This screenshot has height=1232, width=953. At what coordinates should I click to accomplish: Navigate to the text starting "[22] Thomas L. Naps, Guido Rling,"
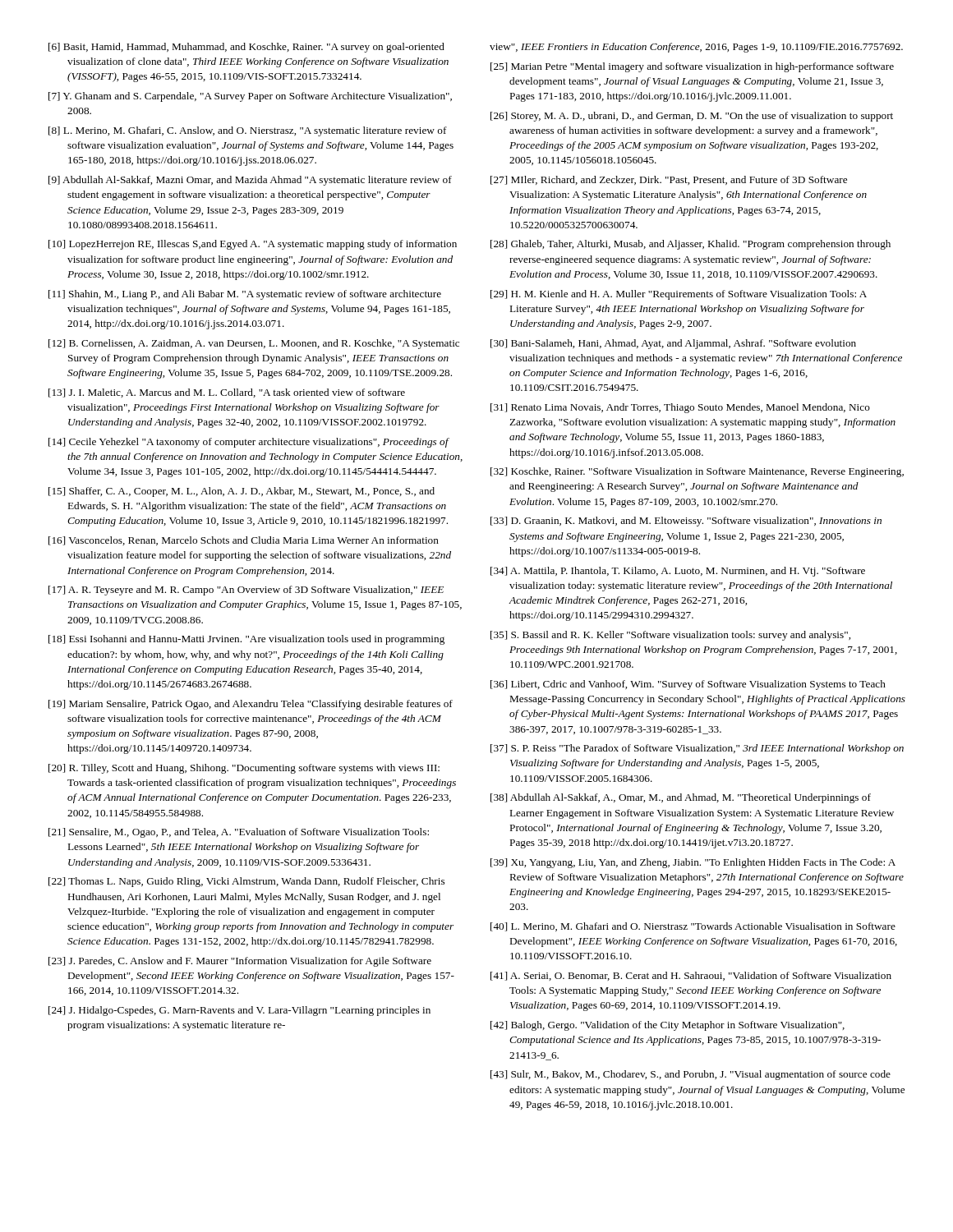(x=251, y=911)
